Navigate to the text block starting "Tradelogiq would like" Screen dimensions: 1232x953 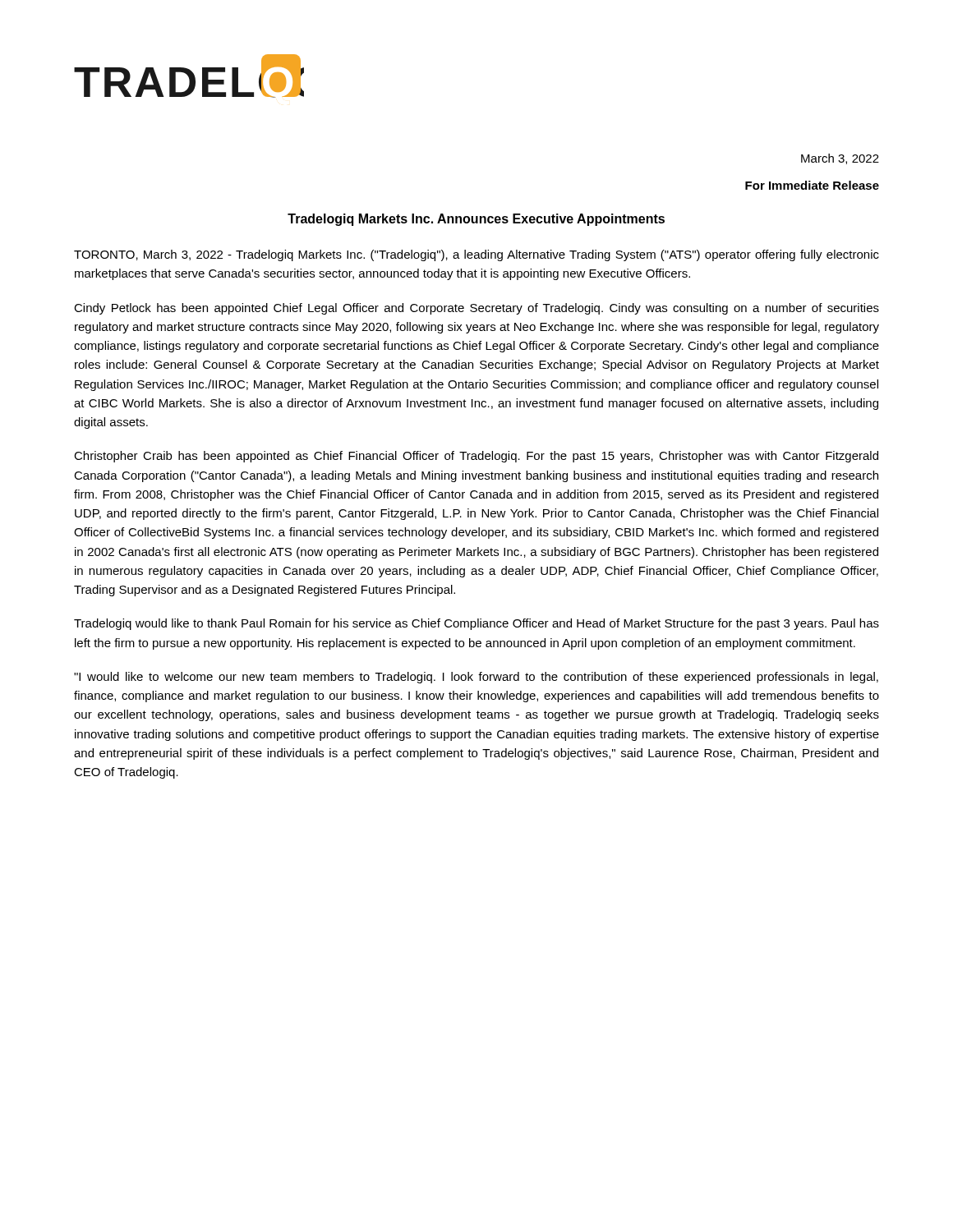[x=476, y=633]
